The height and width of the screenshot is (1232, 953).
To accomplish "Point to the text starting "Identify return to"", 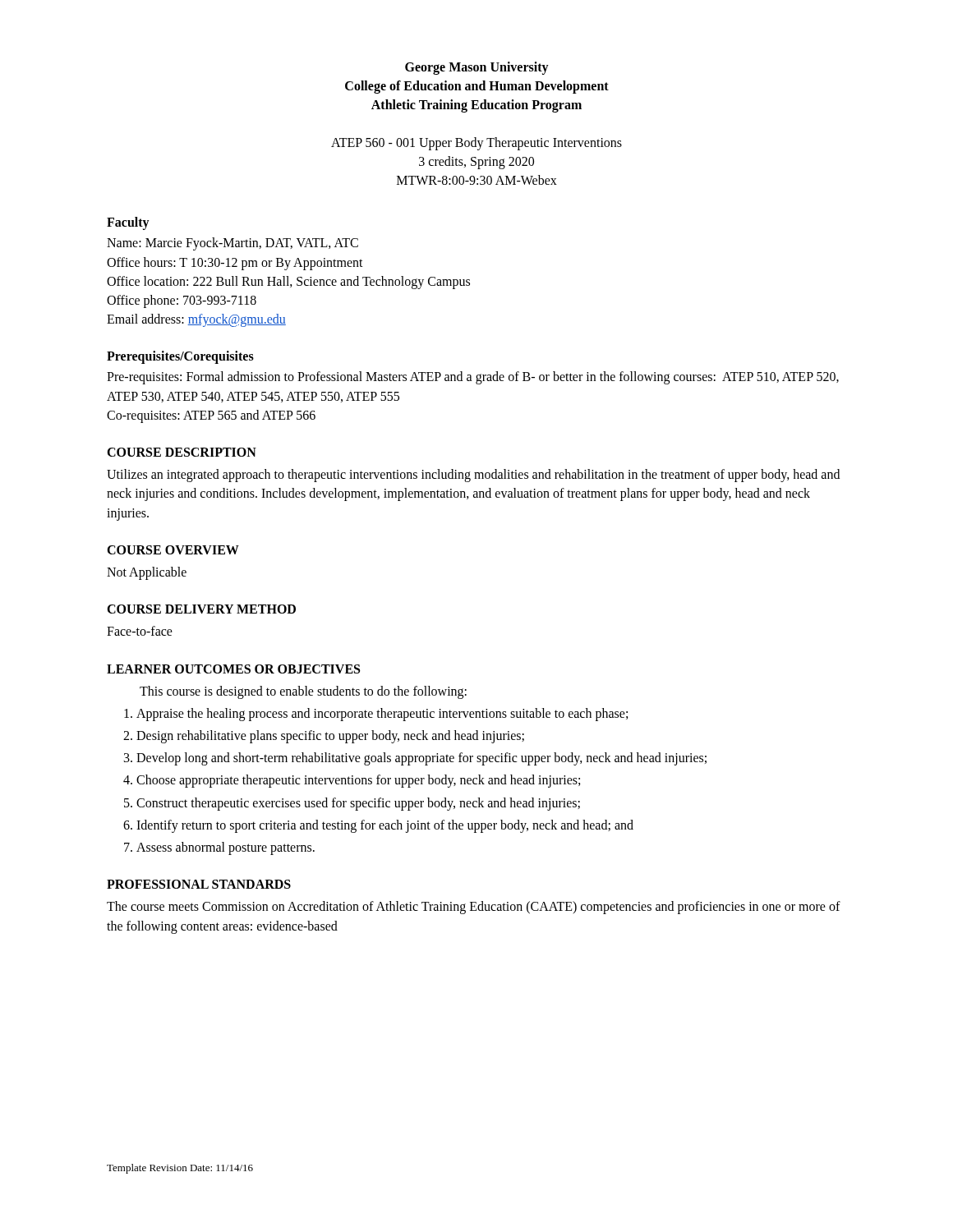I will tap(476, 825).
